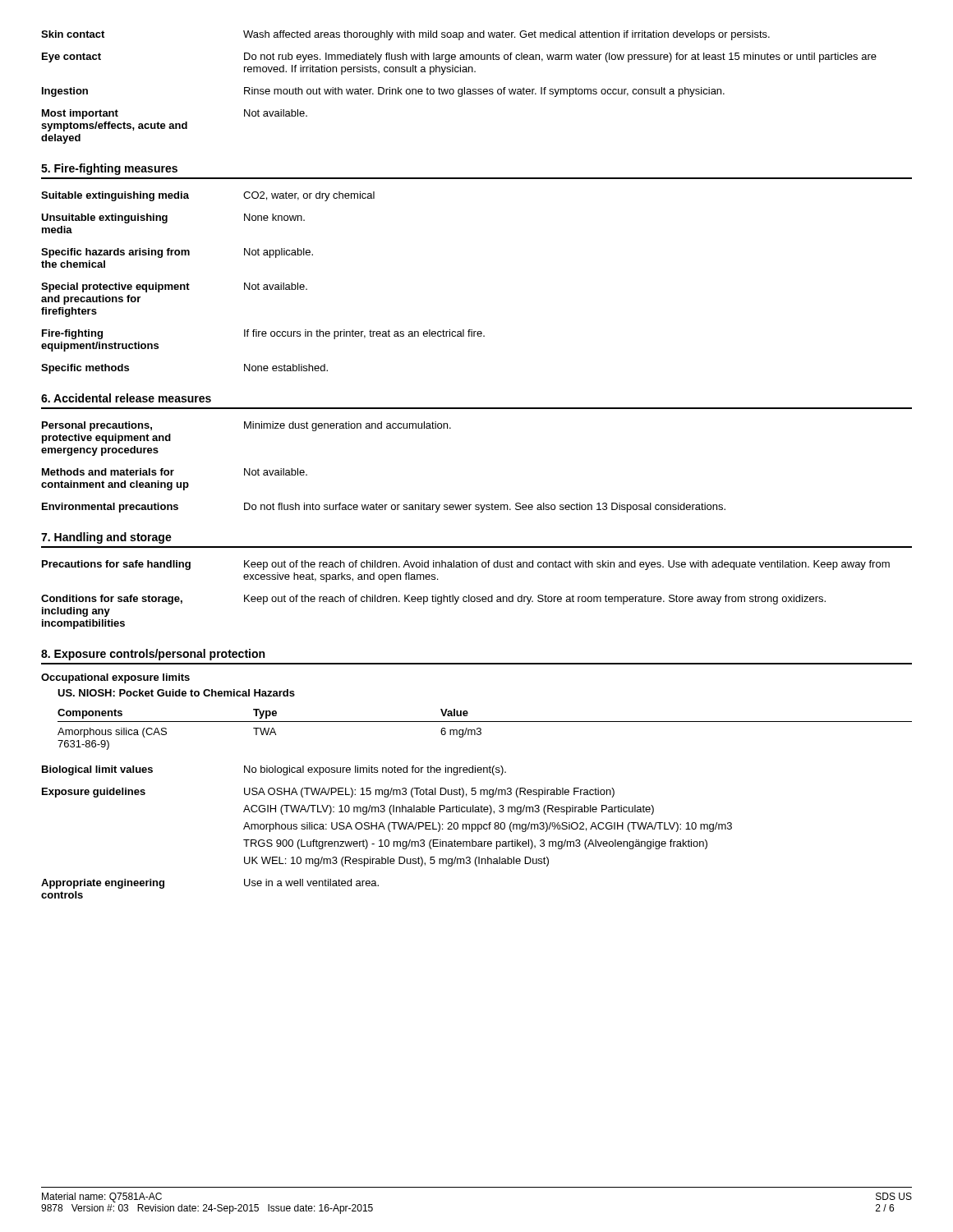Click where it says "Occupational exposure limits"
The image size is (953, 1232).
[x=116, y=677]
